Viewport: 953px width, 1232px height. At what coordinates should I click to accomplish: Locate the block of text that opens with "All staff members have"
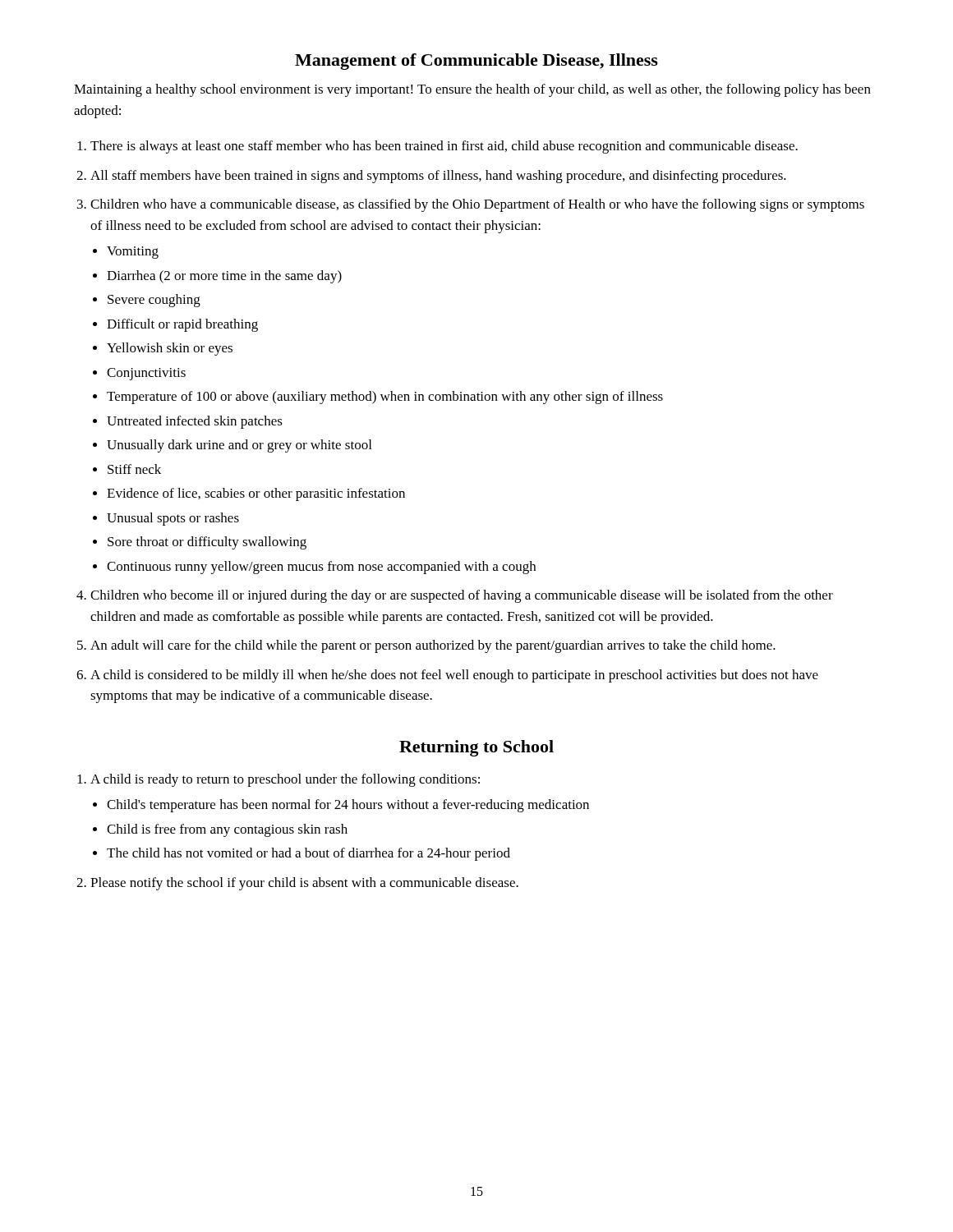[x=439, y=175]
